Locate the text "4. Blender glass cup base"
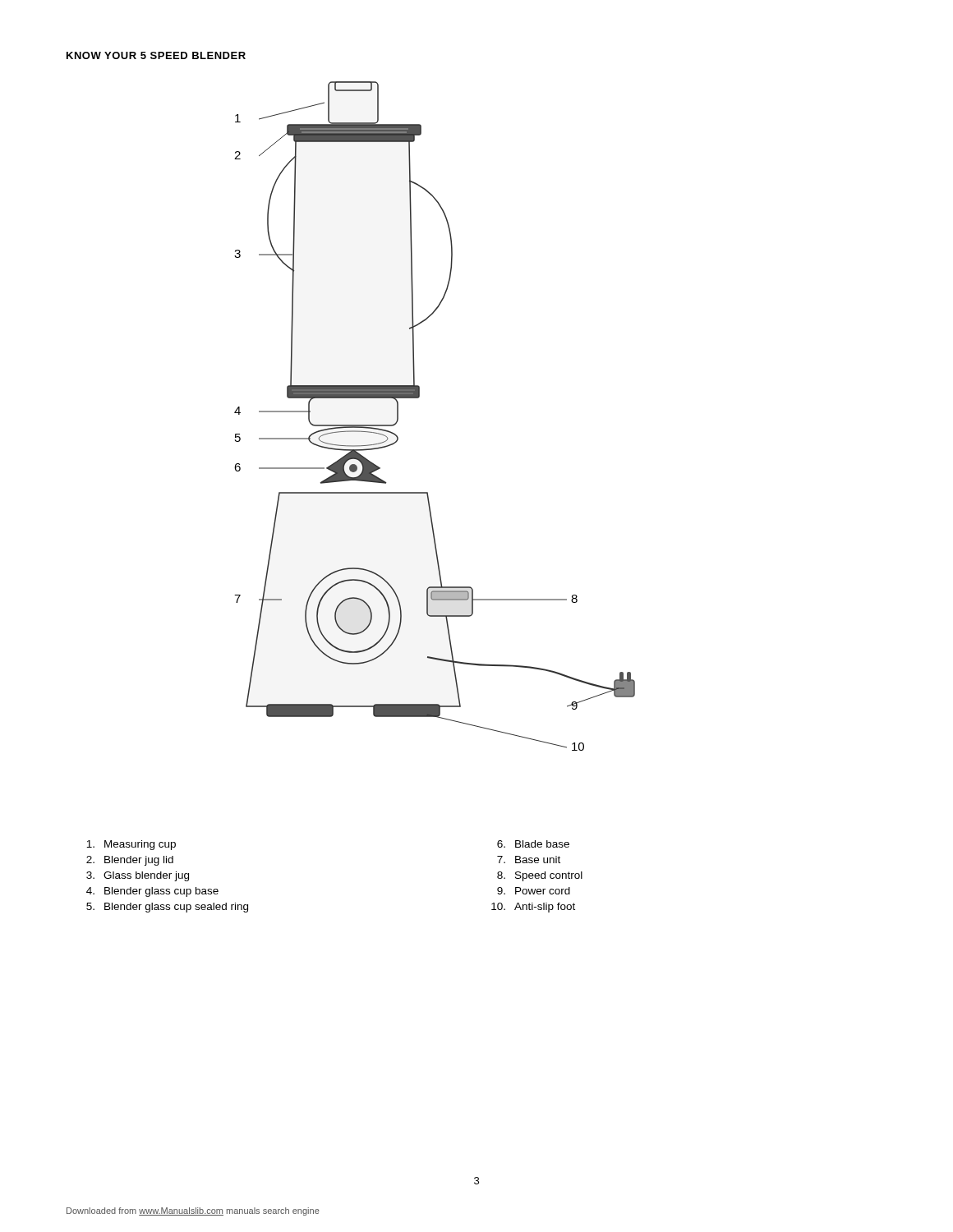This screenshot has height=1232, width=953. (x=142, y=891)
